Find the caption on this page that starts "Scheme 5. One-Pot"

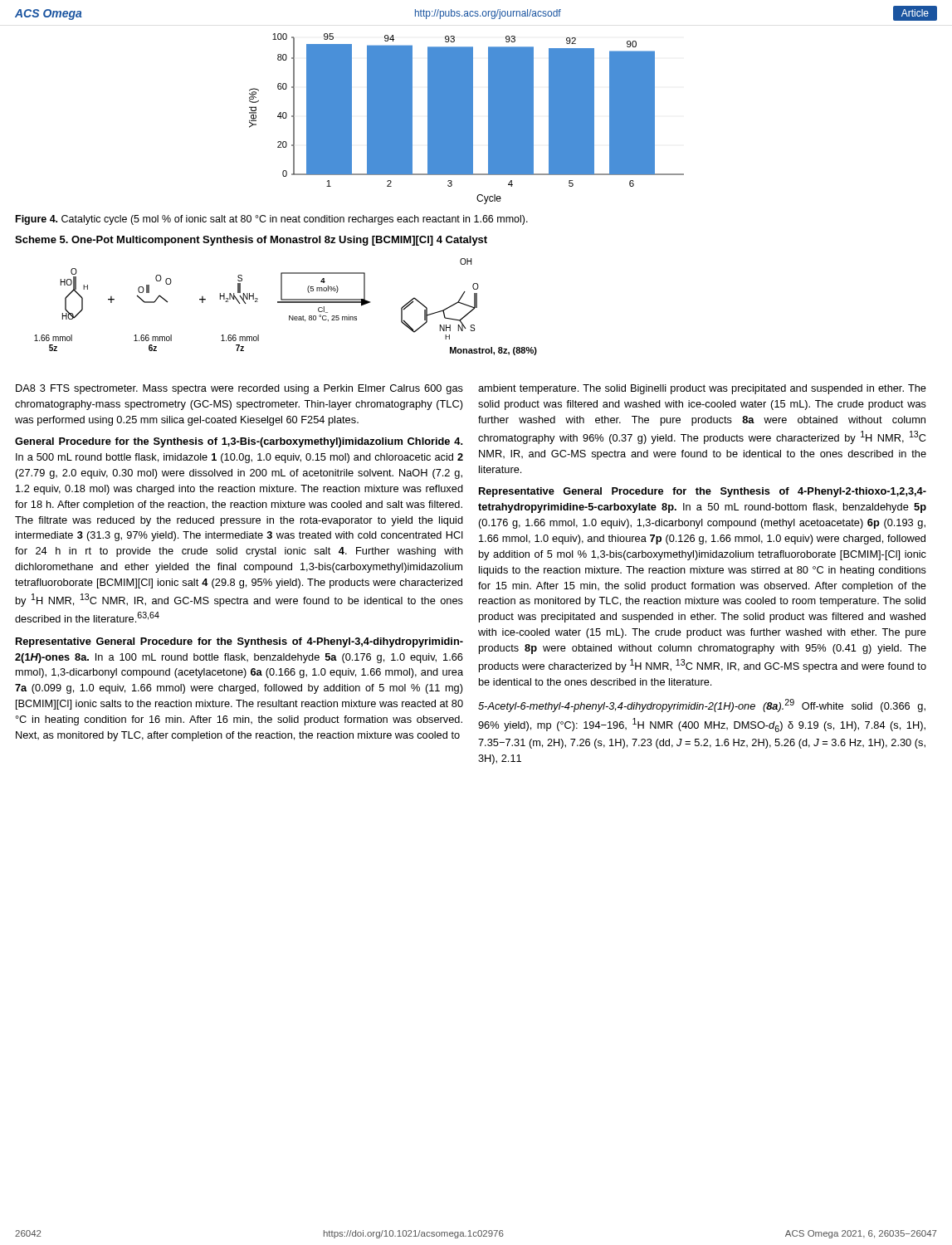(x=251, y=239)
